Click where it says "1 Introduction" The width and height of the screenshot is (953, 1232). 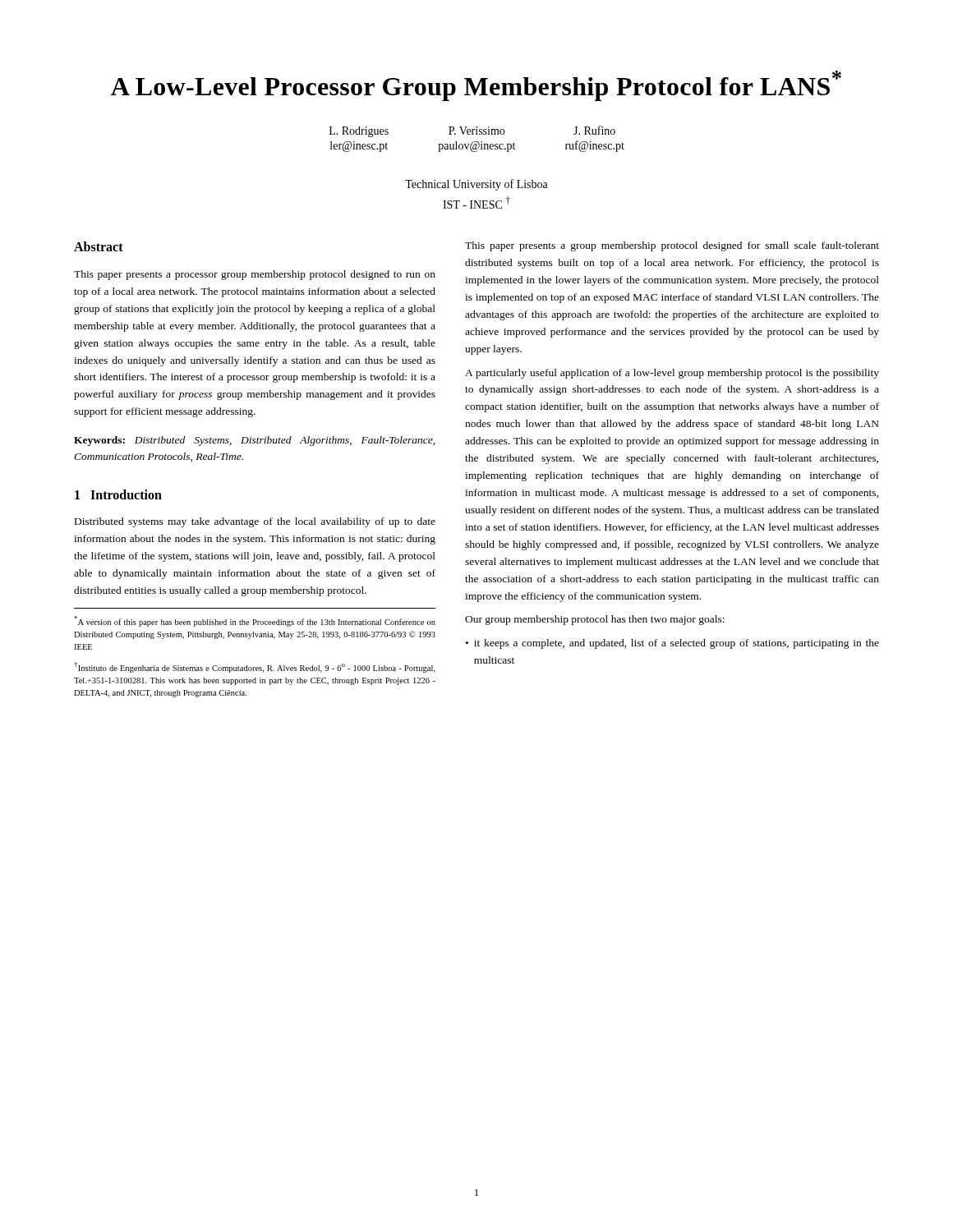pyautogui.click(x=118, y=495)
